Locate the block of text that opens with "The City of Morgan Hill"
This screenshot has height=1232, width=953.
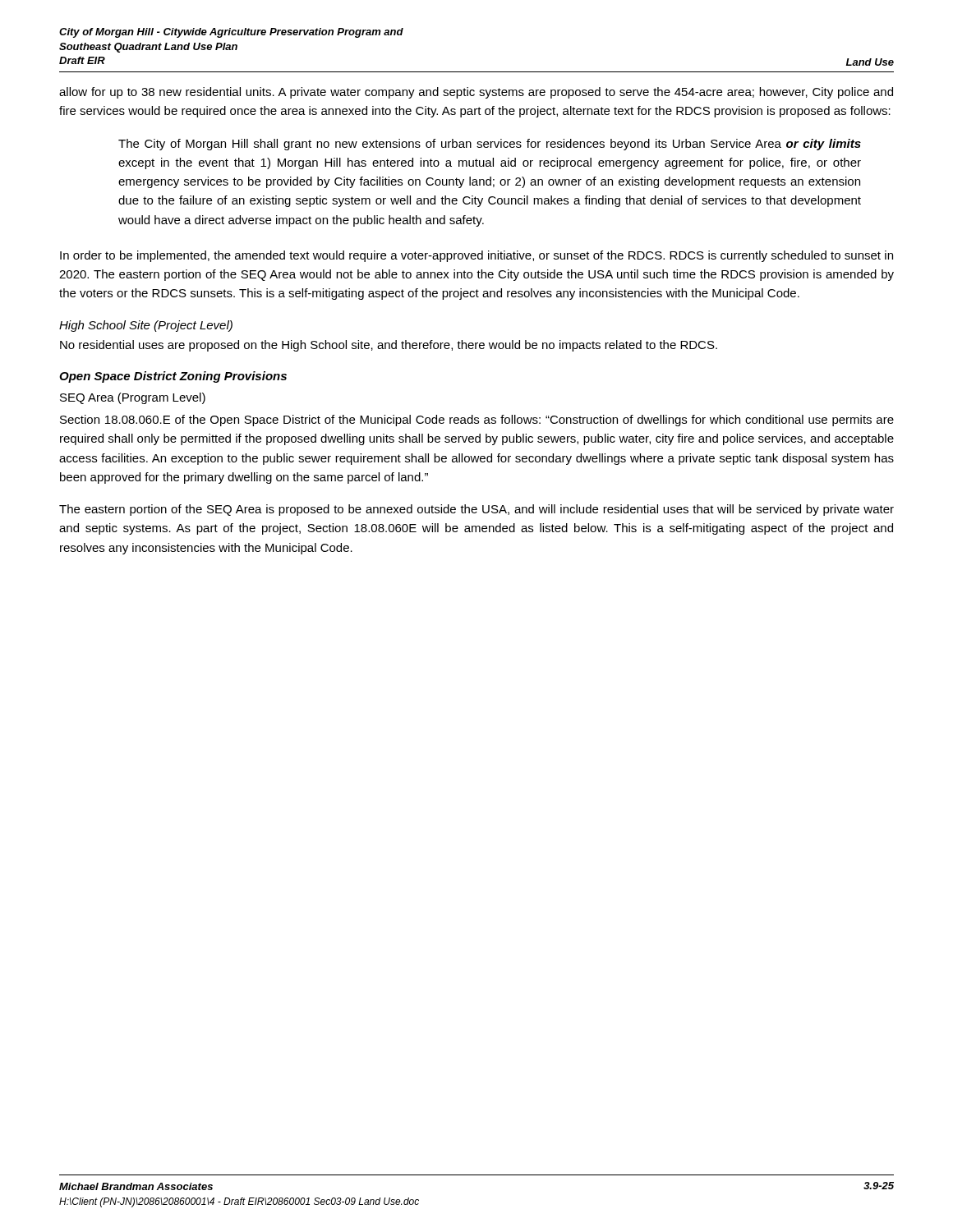click(490, 181)
